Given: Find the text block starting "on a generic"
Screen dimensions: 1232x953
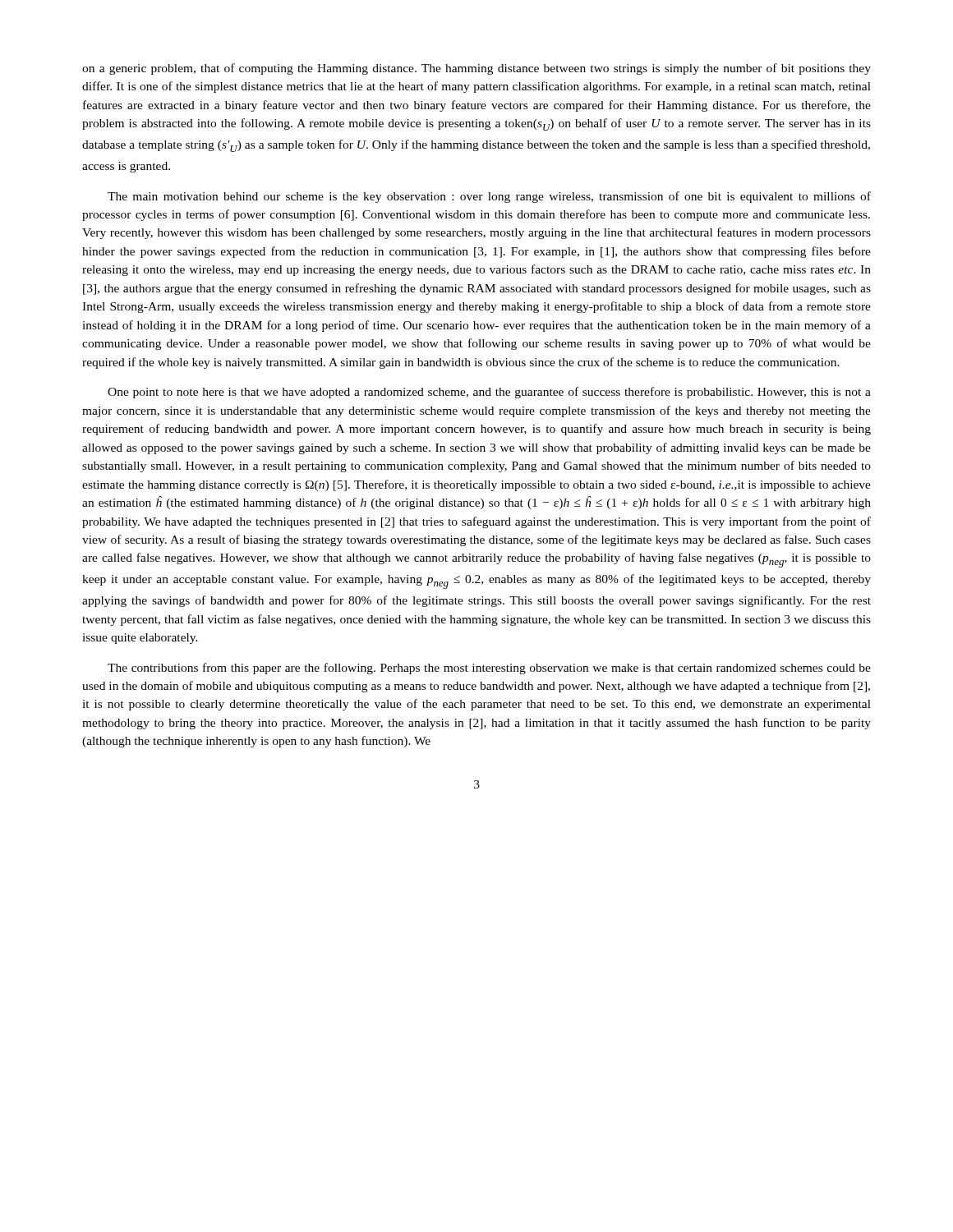Looking at the screenshot, I should [x=476, y=117].
